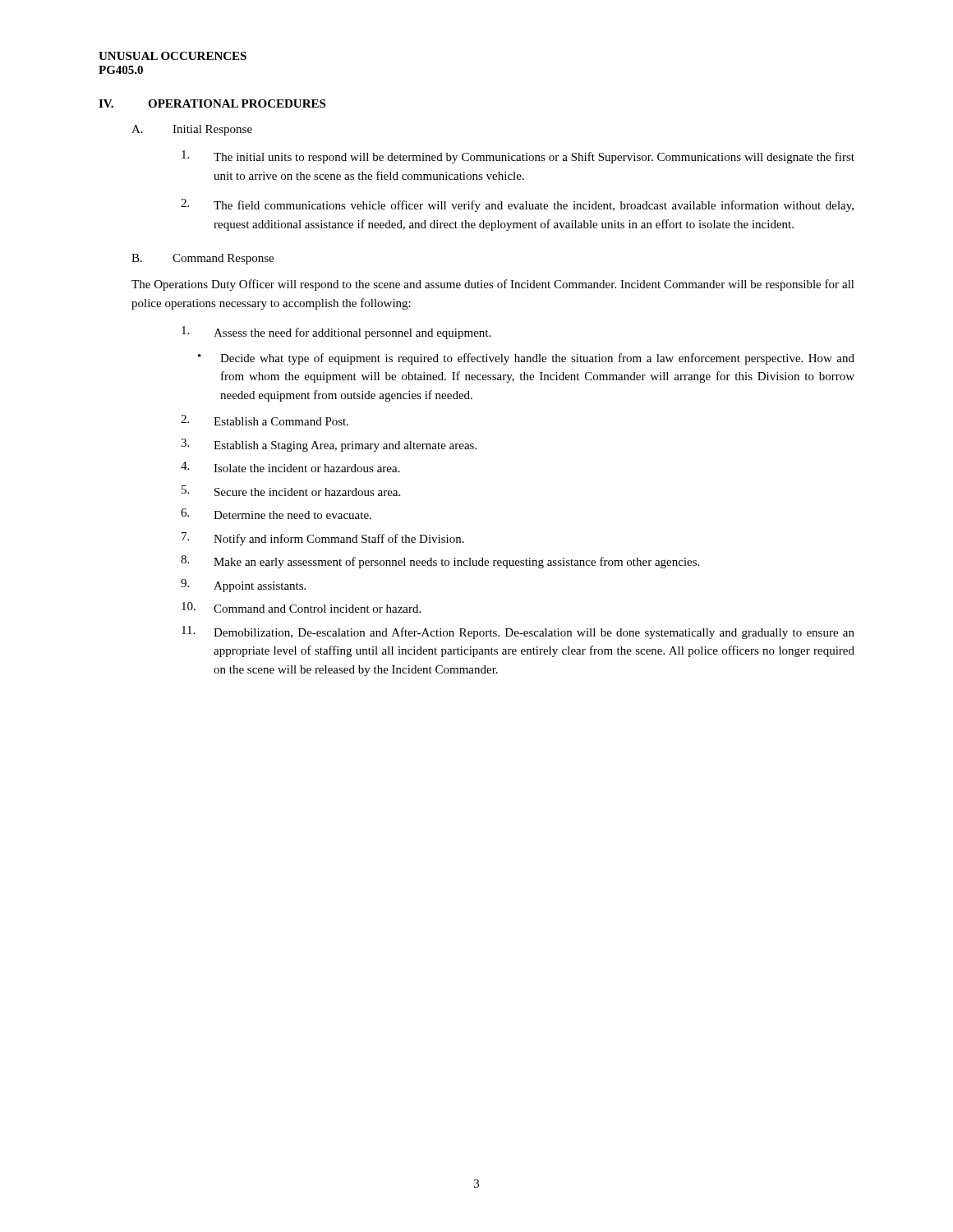The width and height of the screenshot is (953, 1232).
Task: Locate the section header that reads "IV. OPERATIONAL PROCEDURES"
Action: point(212,104)
